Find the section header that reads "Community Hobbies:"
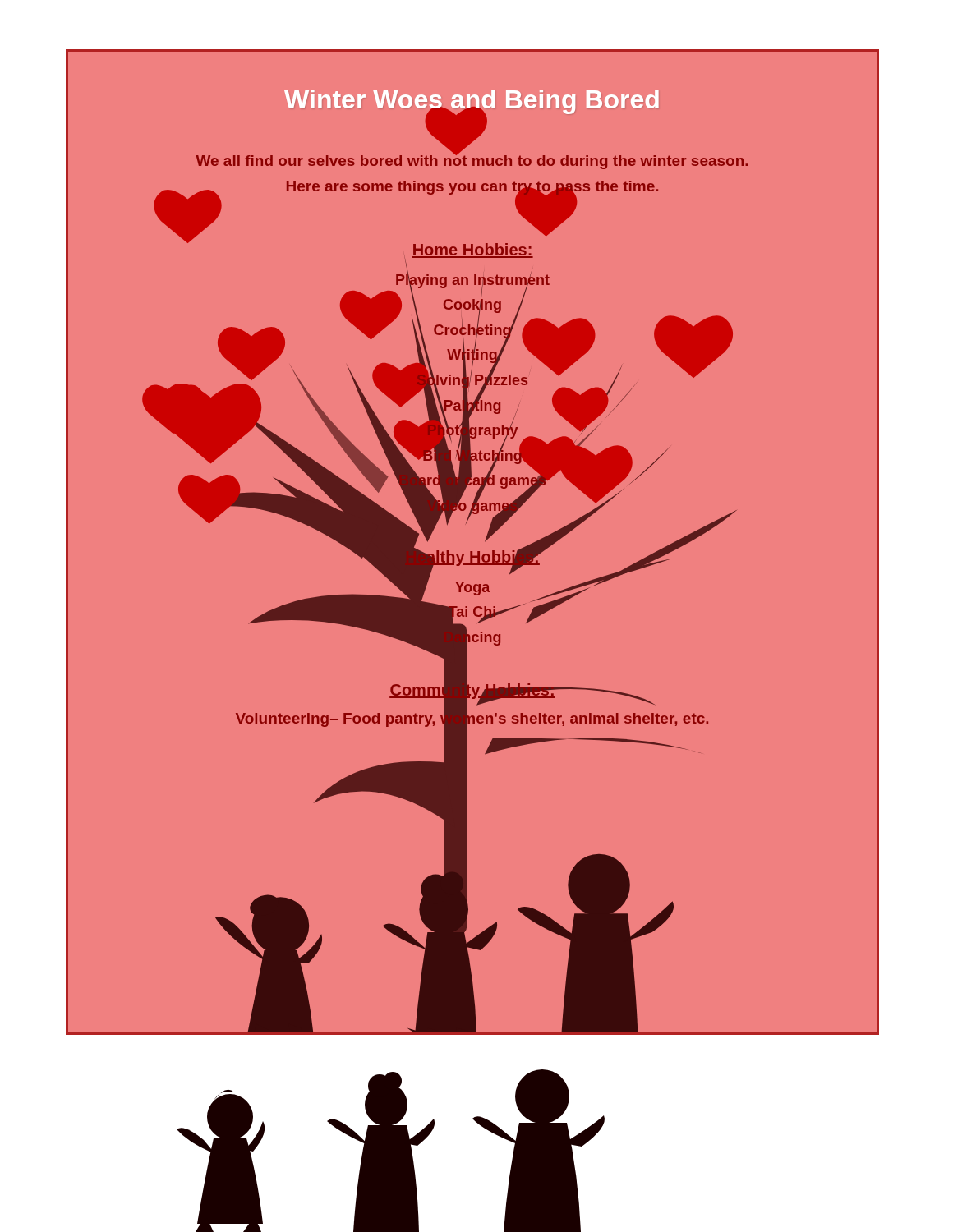This screenshot has width=953, height=1232. pyautogui.click(x=472, y=690)
